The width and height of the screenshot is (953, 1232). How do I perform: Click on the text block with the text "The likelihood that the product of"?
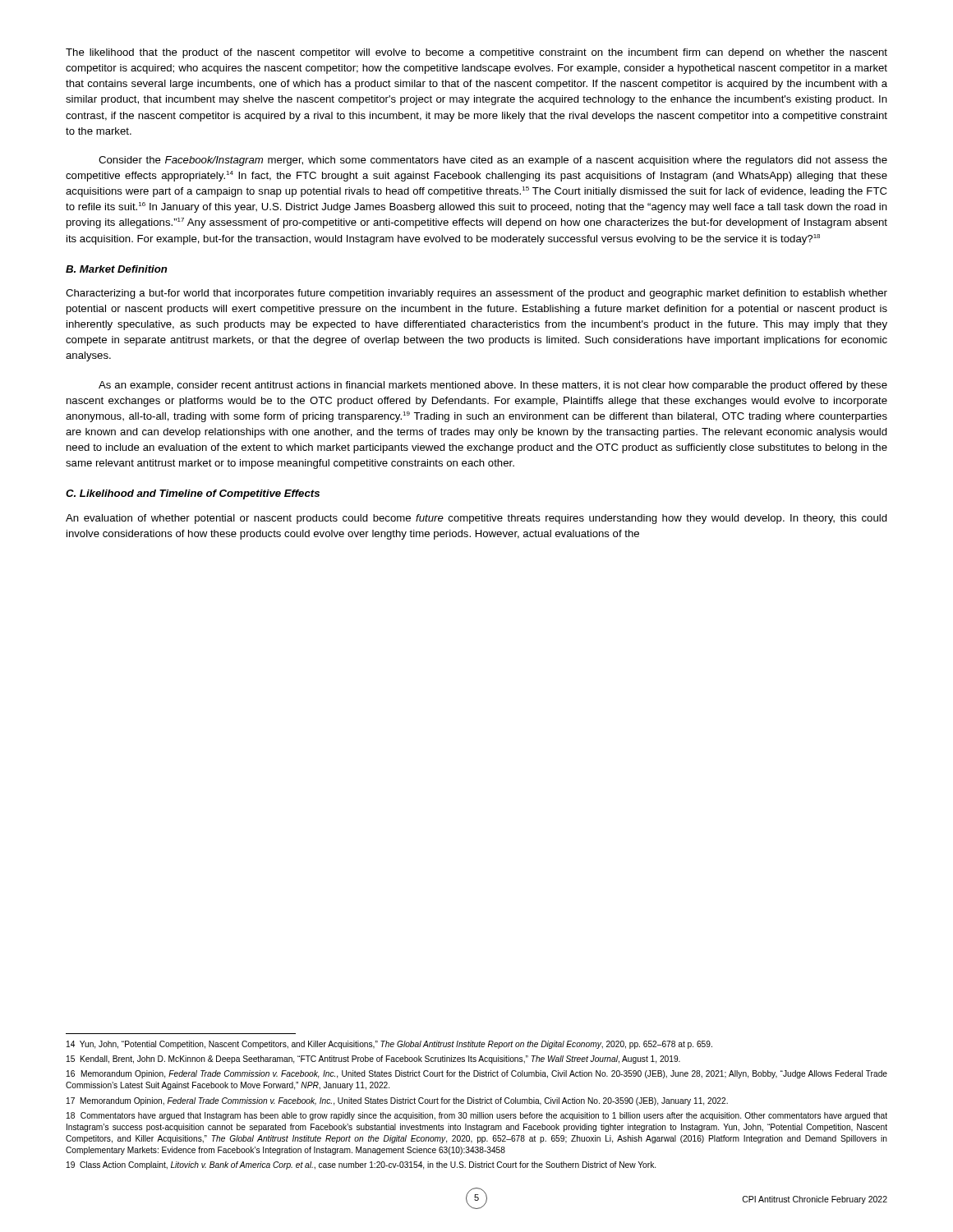(x=476, y=92)
